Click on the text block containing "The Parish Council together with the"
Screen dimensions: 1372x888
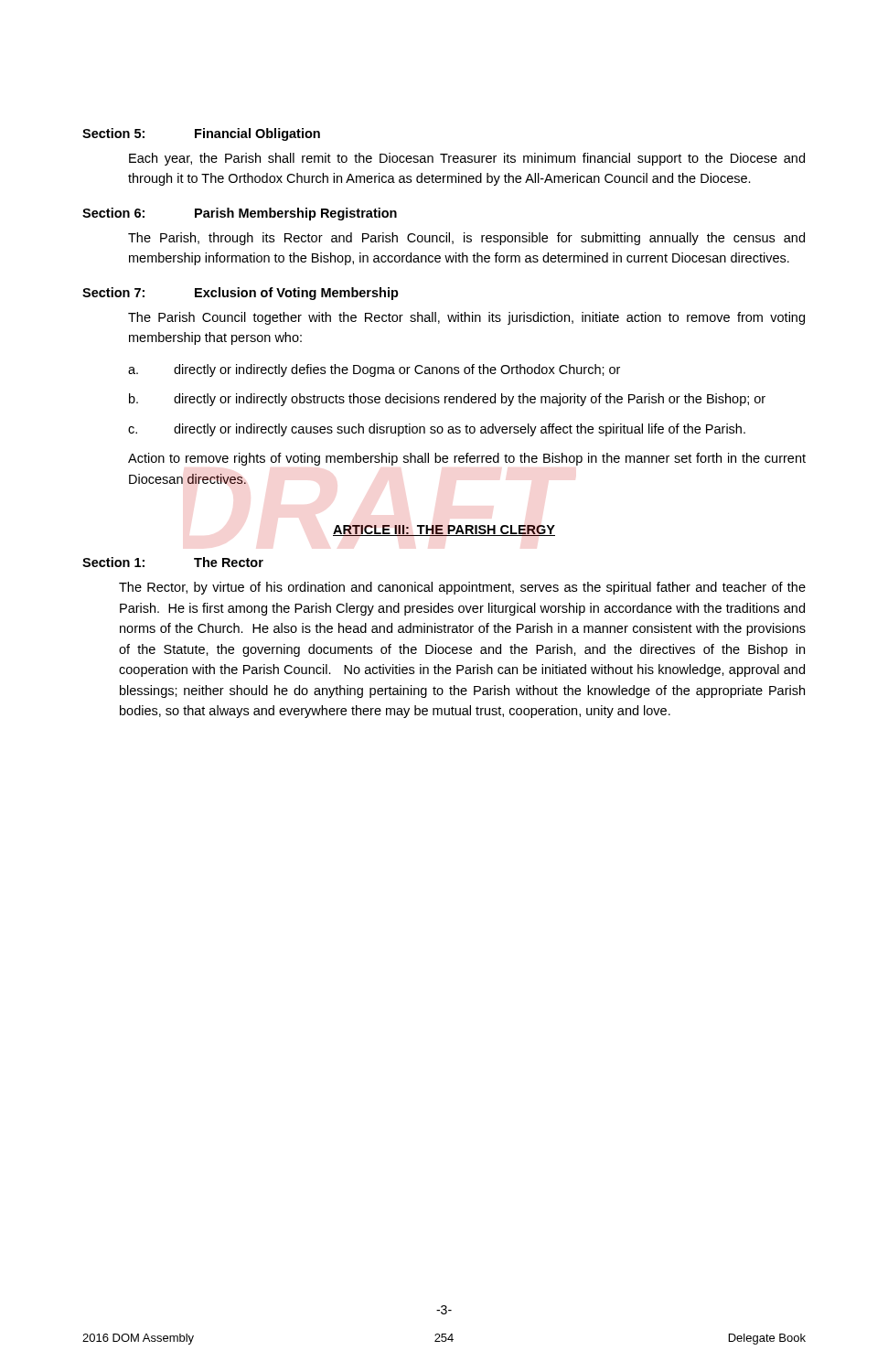click(467, 328)
